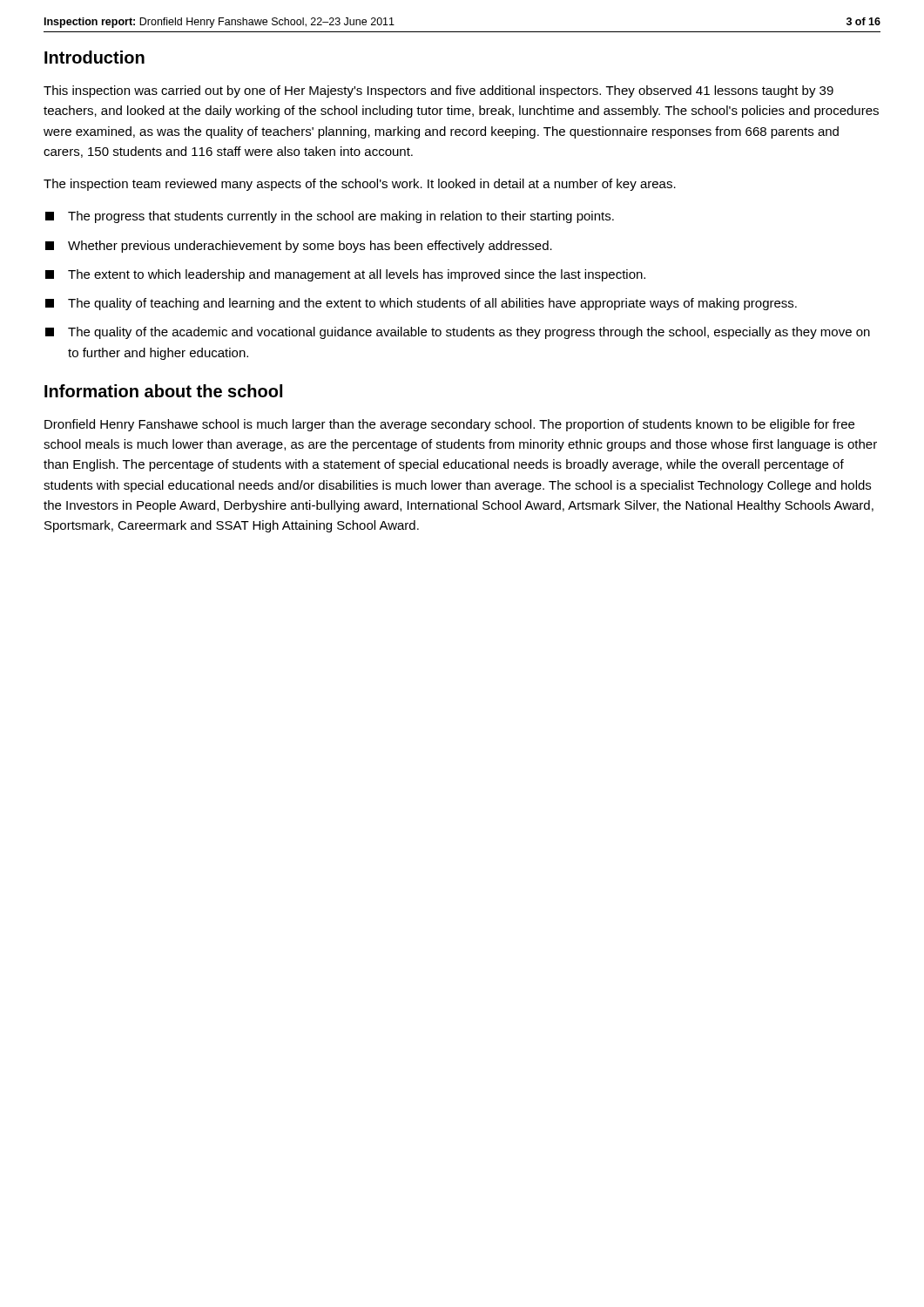Click on the region starting "Dronfield Henry Fanshawe"
The width and height of the screenshot is (924, 1307).
[460, 474]
